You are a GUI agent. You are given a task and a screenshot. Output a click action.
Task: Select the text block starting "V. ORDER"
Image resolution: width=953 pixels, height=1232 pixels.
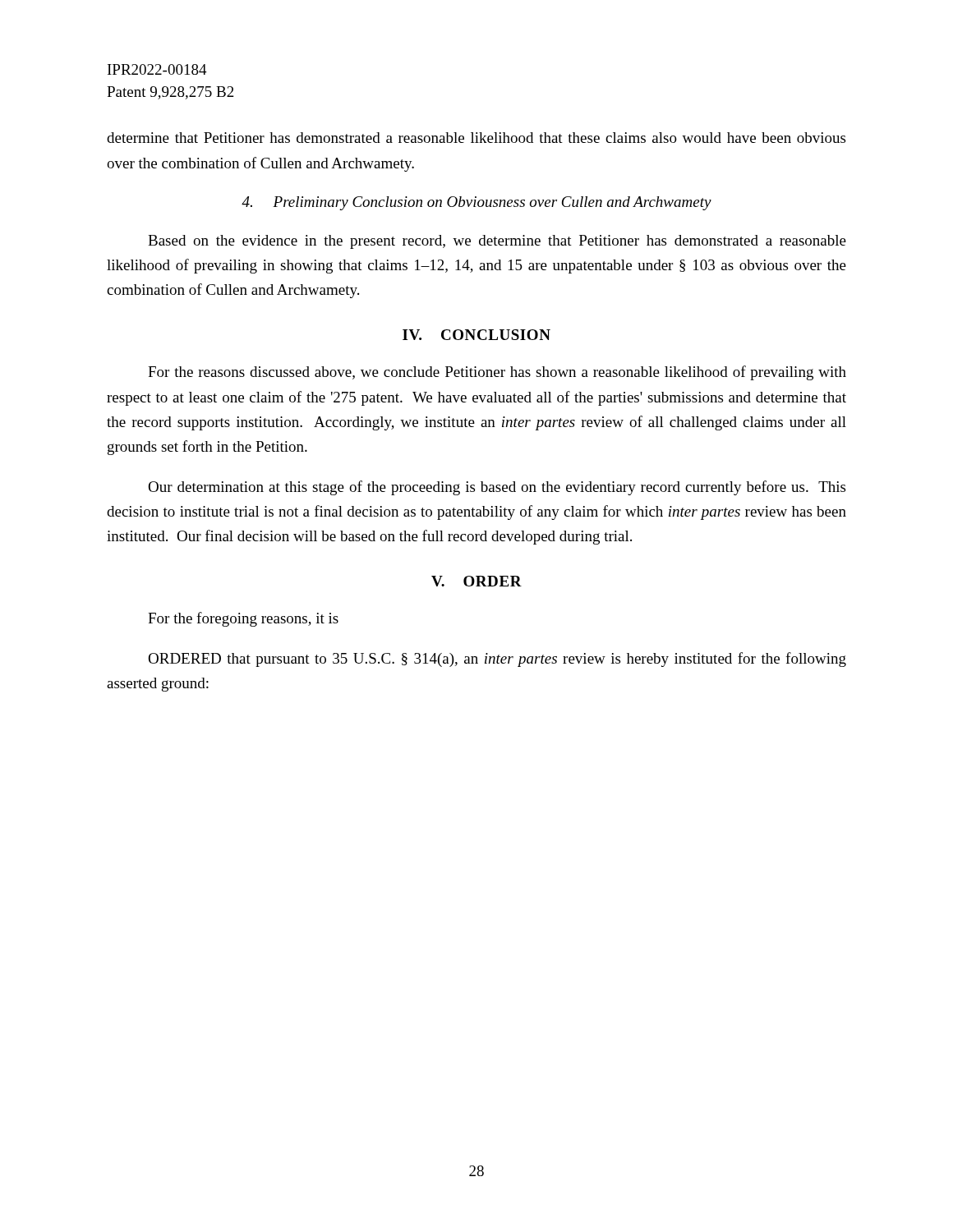(476, 581)
